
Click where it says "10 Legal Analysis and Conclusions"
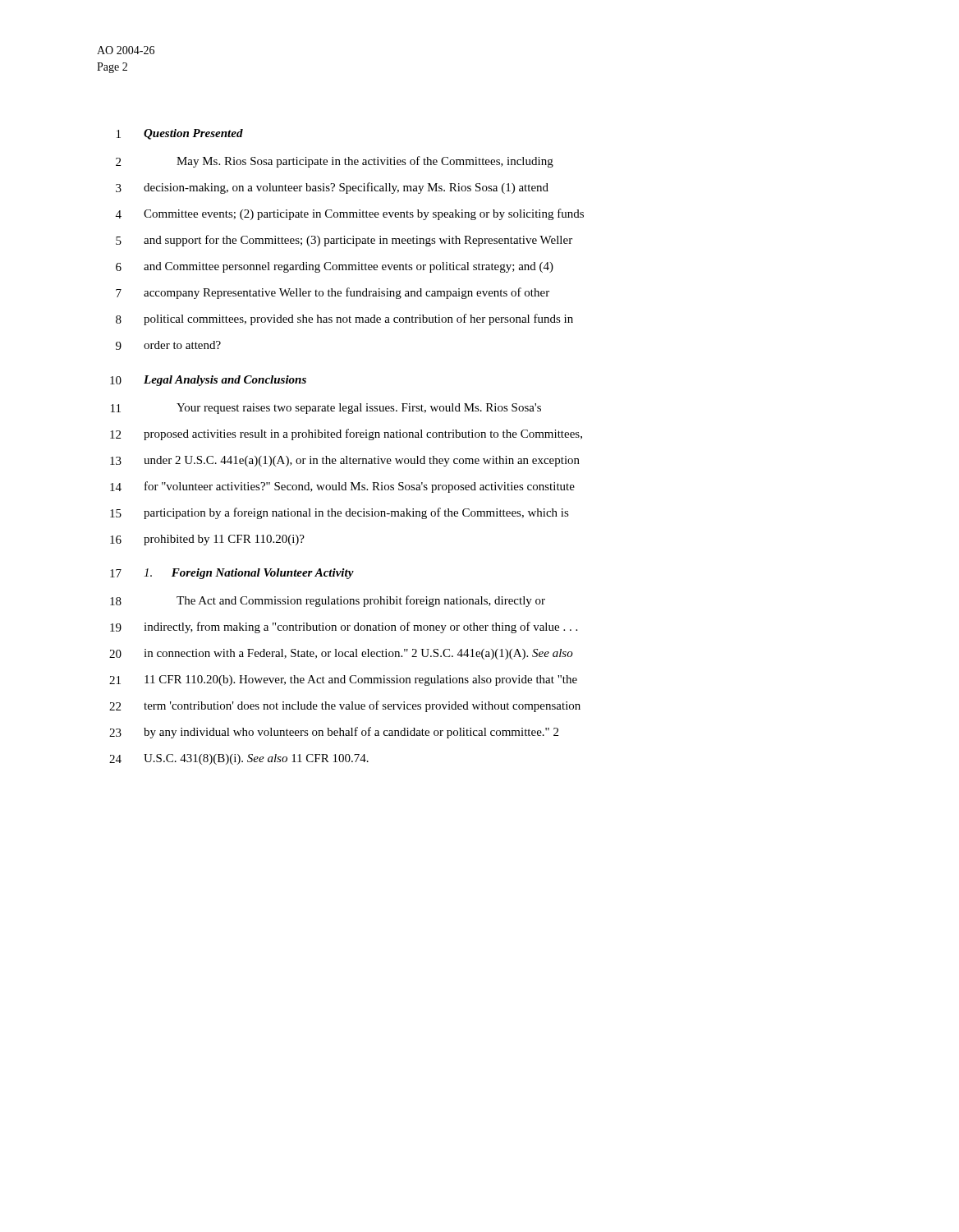point(208,381)
